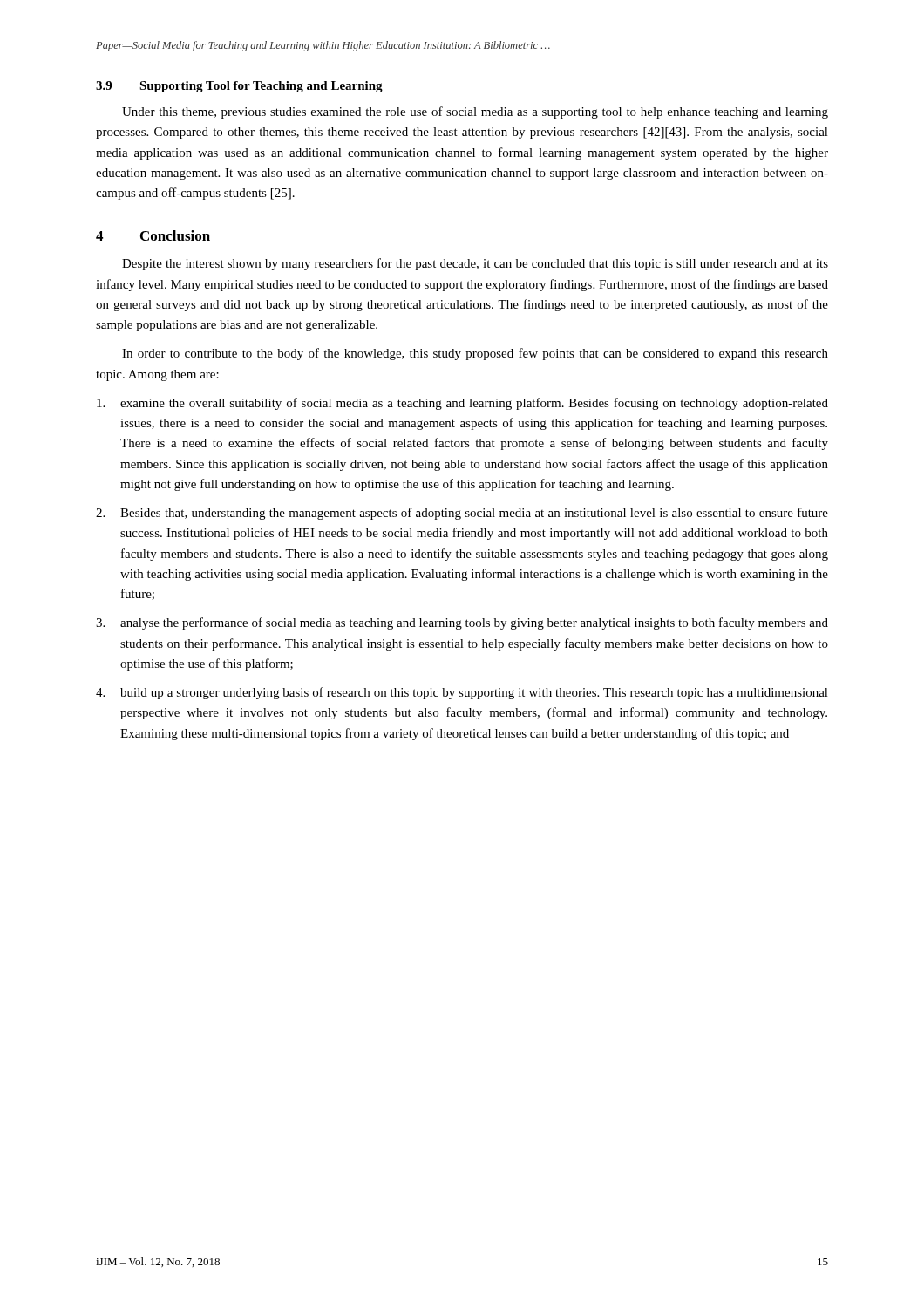Select the passage starting "3. analyse the"
924x1308 pixels.
pyautogui.click(x=462, y=644)
